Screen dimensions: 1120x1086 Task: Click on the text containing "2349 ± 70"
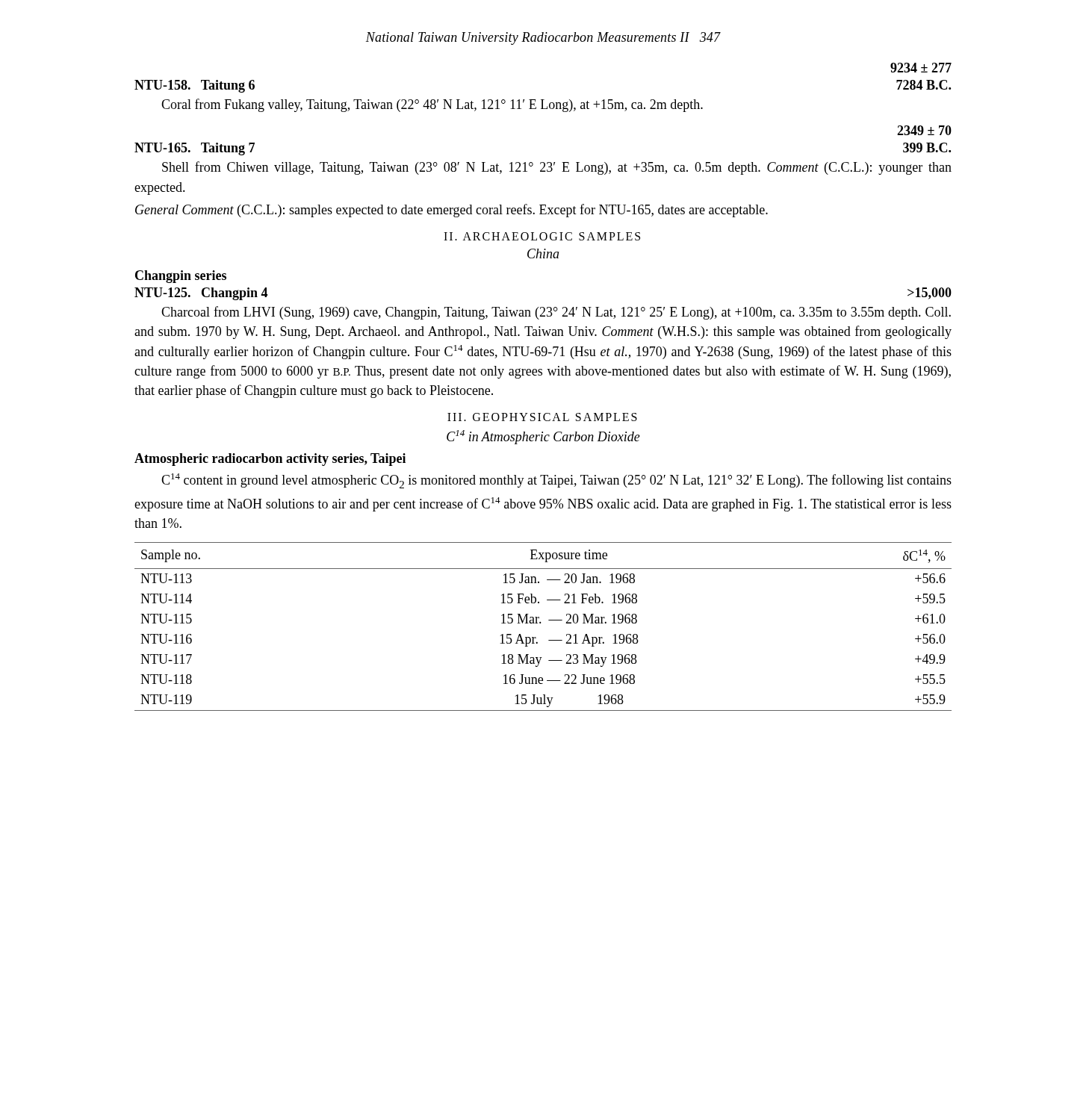924,131
